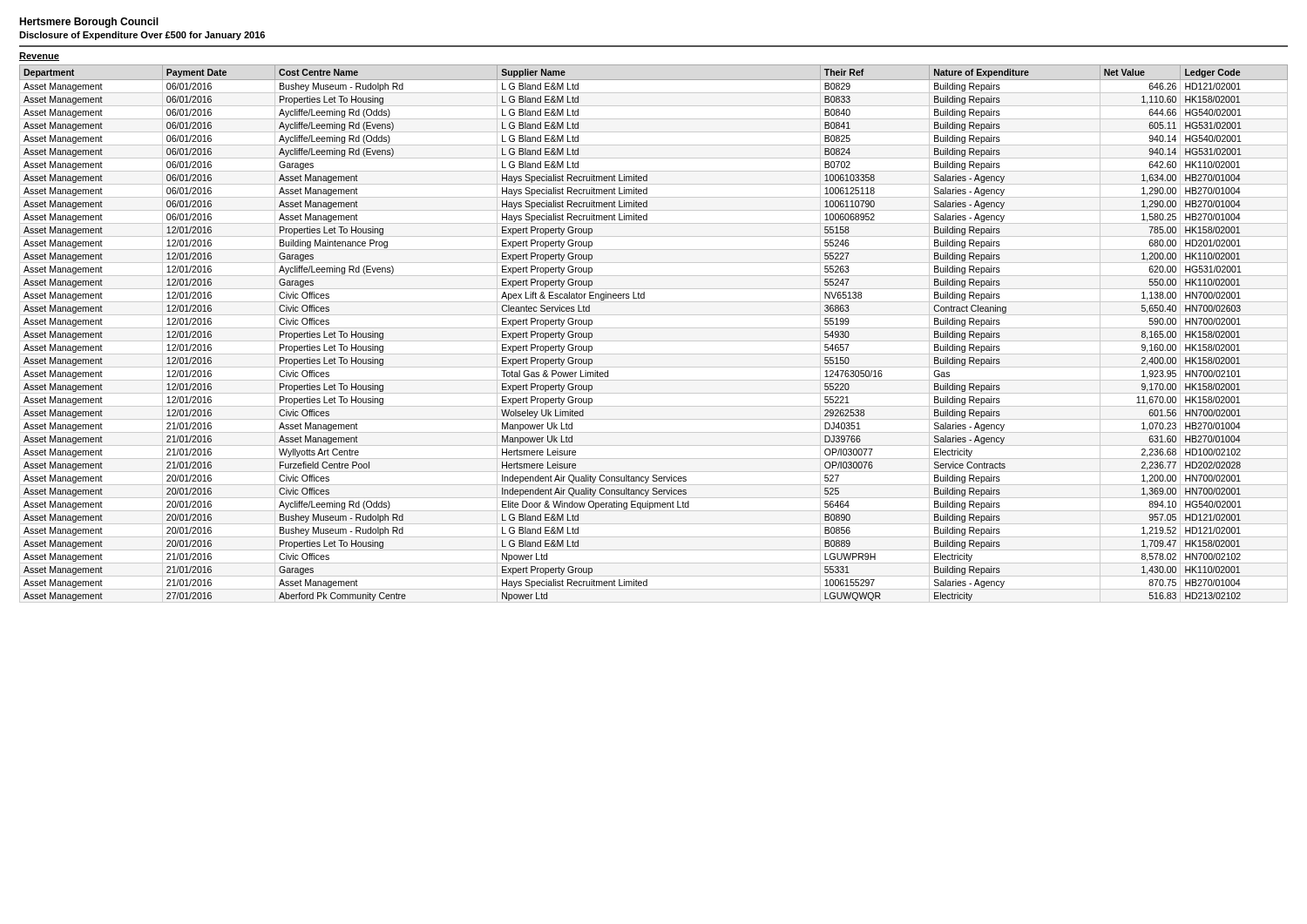Image resolution: width=1307 pixels, height=924 pixels.
Task: Find the title that says "Hertsmere Borough Council"
Action: (89, 23)
